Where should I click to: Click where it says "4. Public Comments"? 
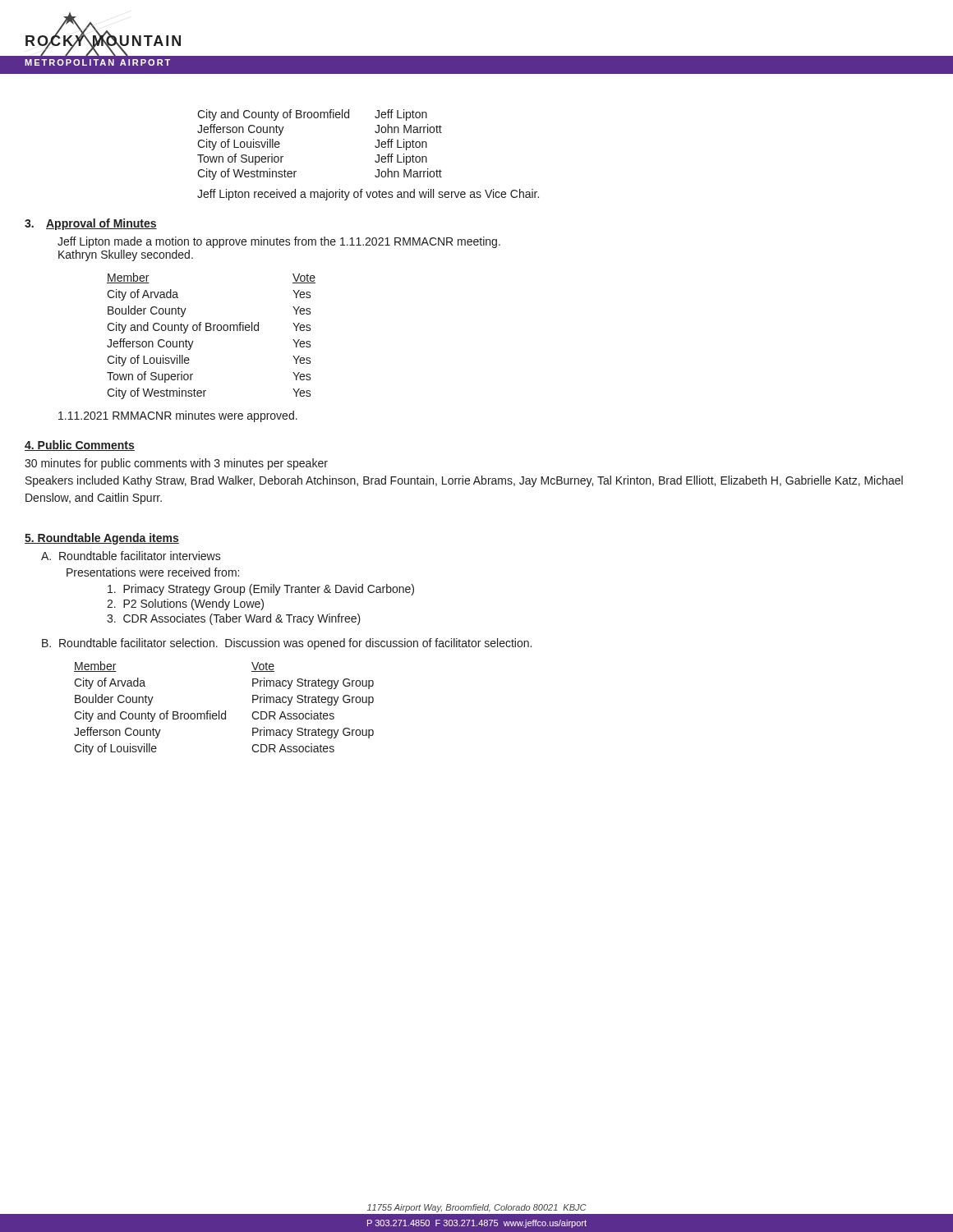click(80, 445)
